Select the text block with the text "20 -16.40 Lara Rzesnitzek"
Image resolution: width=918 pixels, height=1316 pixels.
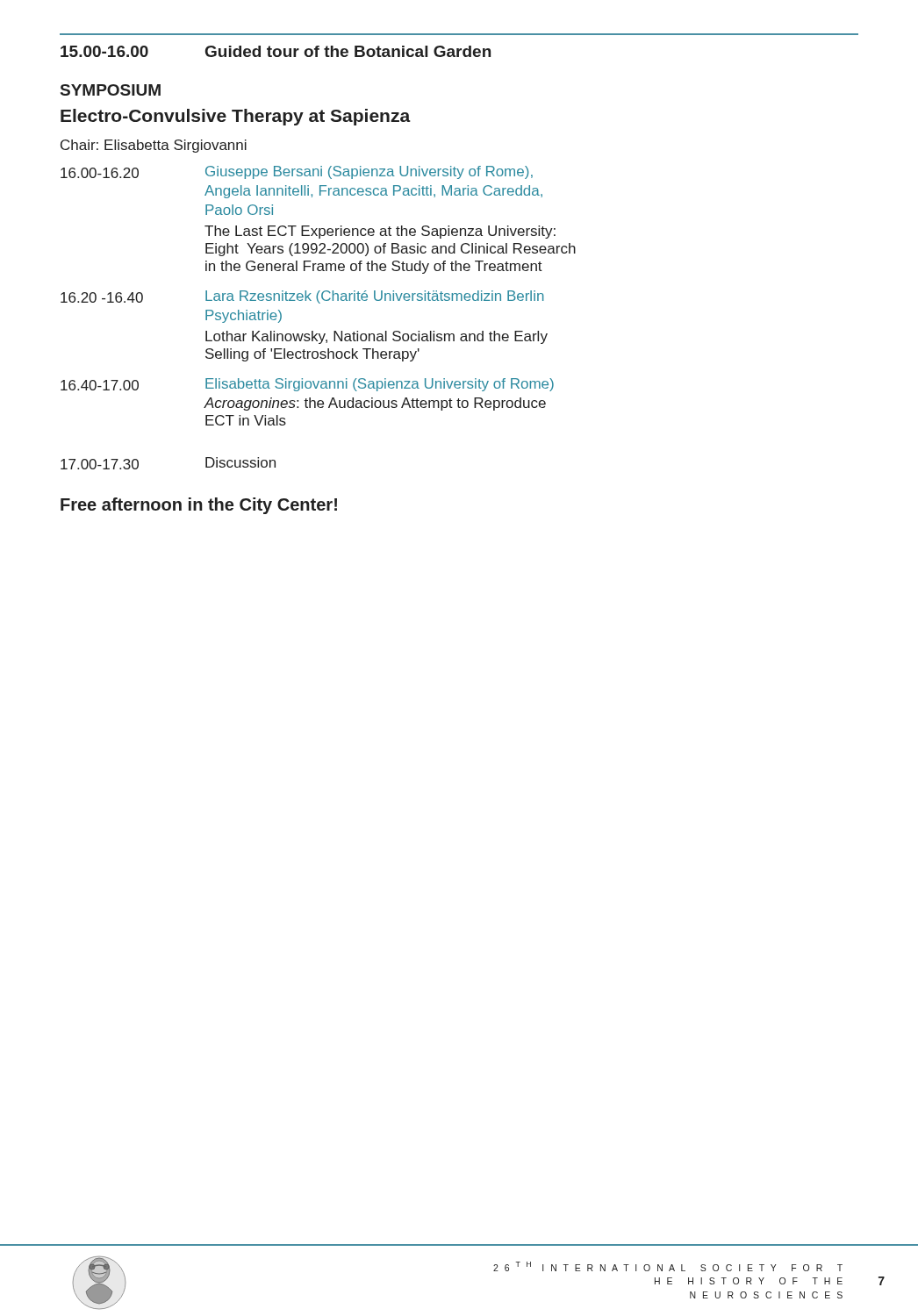point(459,332)
